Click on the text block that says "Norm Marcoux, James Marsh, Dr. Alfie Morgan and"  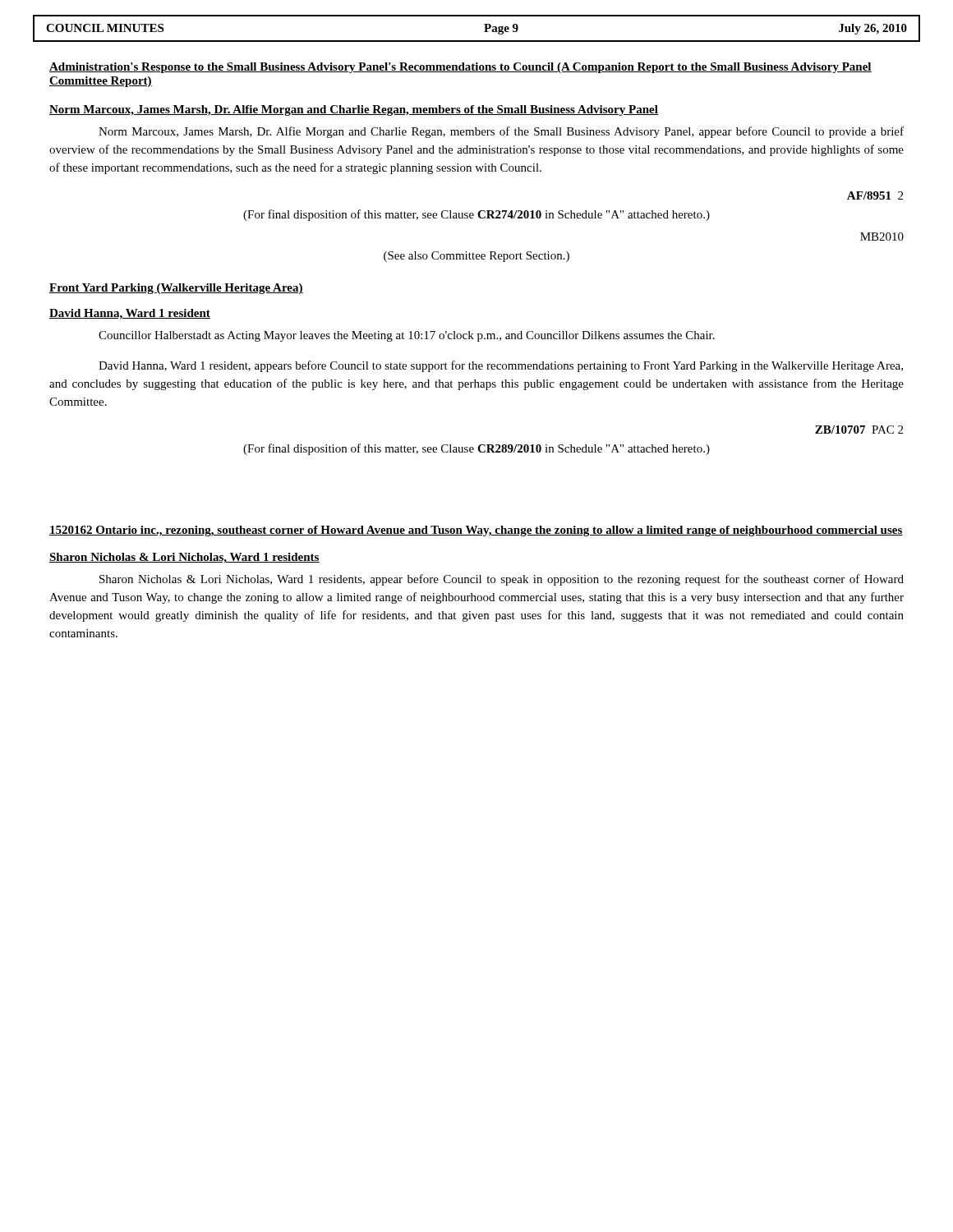coord(476,150)
